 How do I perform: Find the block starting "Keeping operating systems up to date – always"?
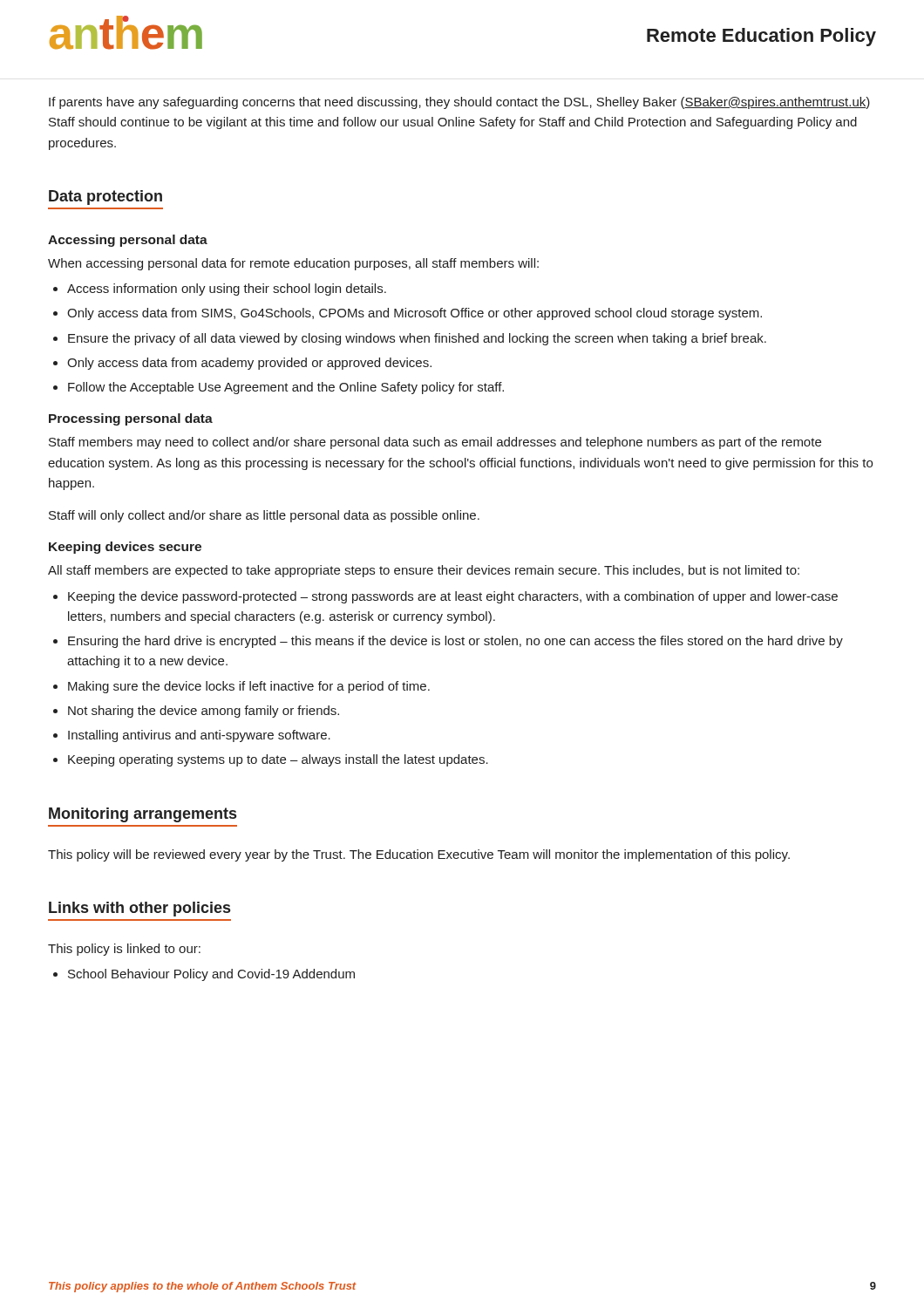278,759
